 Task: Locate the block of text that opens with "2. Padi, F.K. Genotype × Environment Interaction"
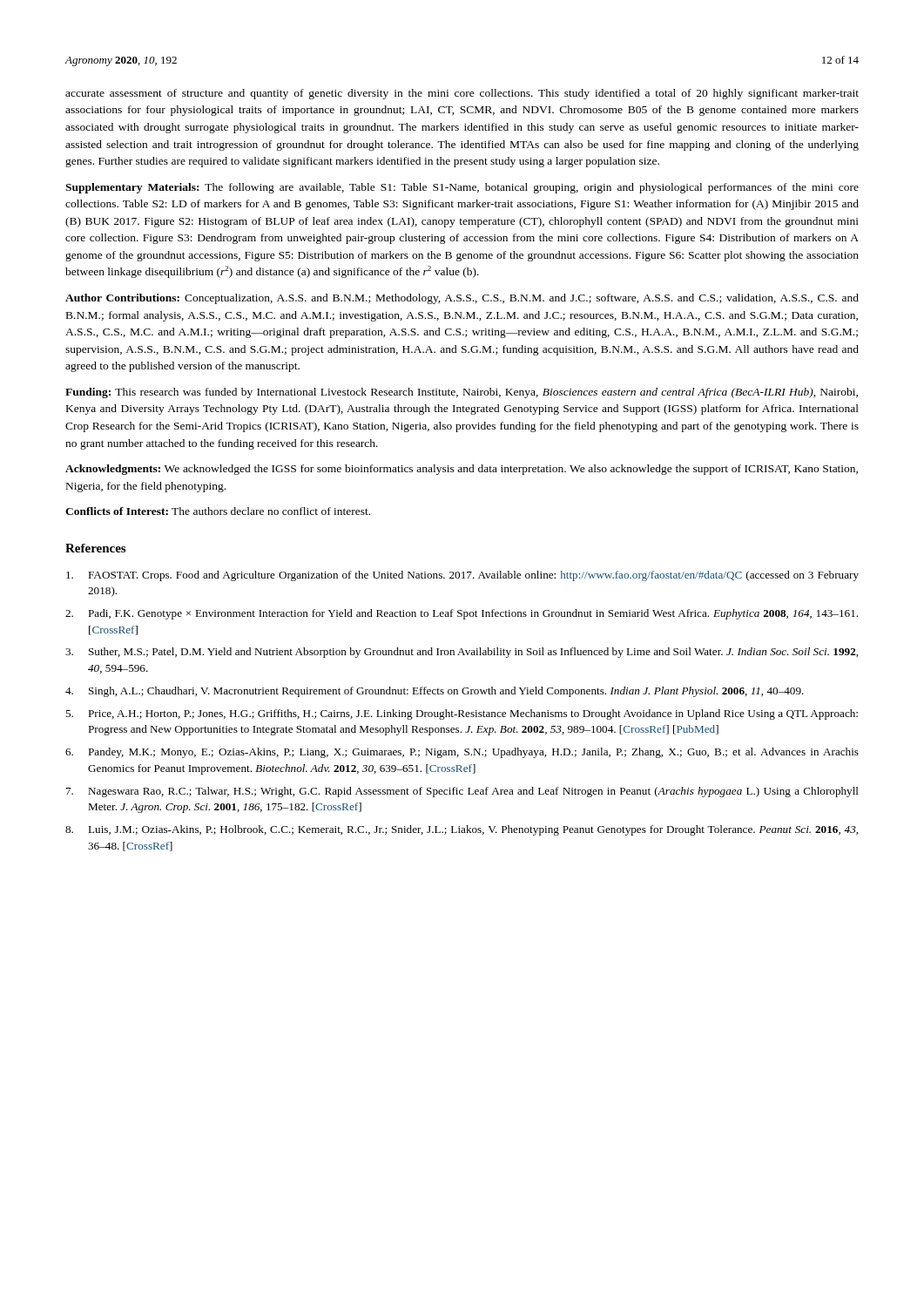coord(462,622)
